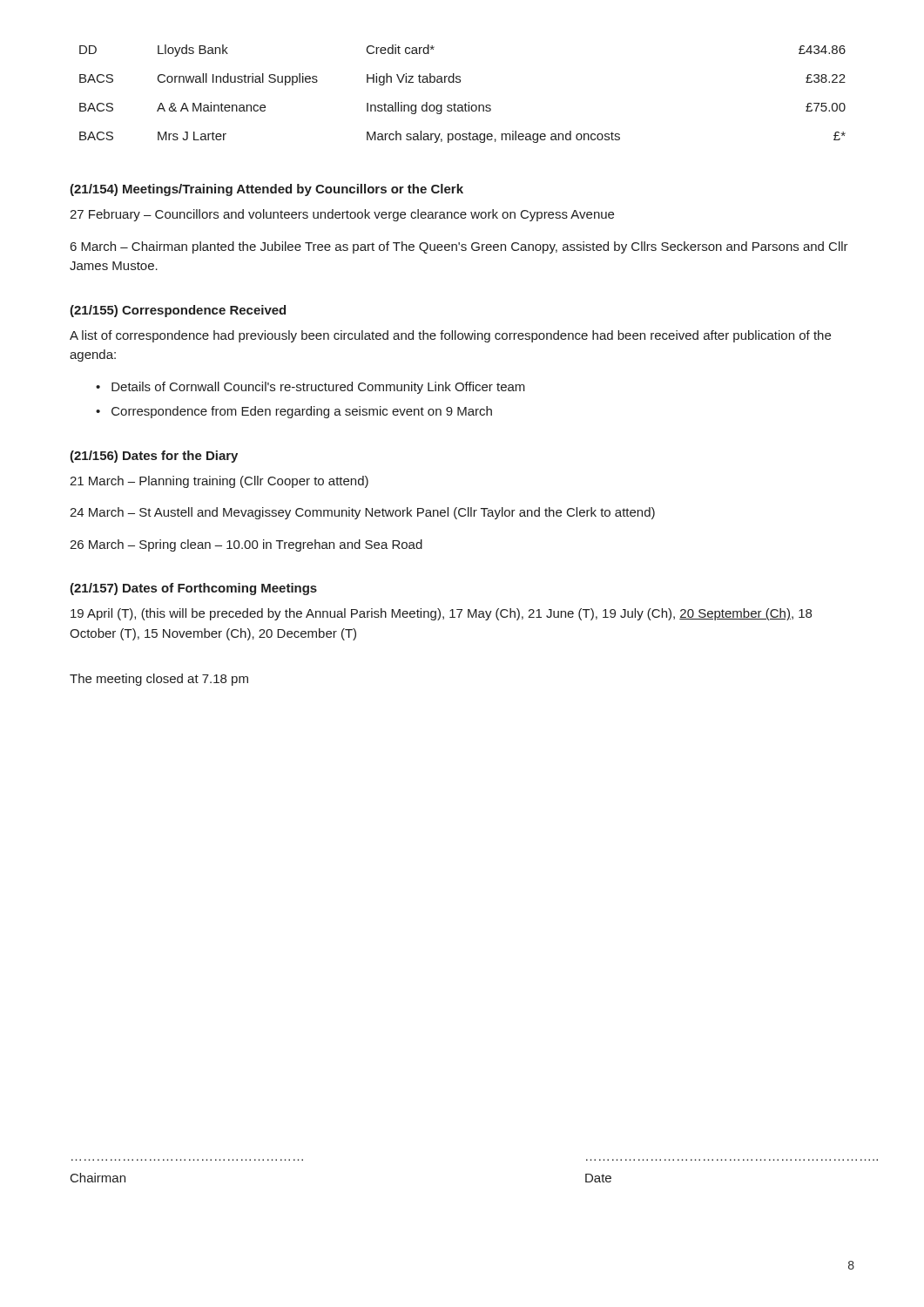Viewport: 924px width, 1307px height.
Task: Find the section header containing "(21/154) Meetings/Training Attended by"
Action: pos(266,189)
